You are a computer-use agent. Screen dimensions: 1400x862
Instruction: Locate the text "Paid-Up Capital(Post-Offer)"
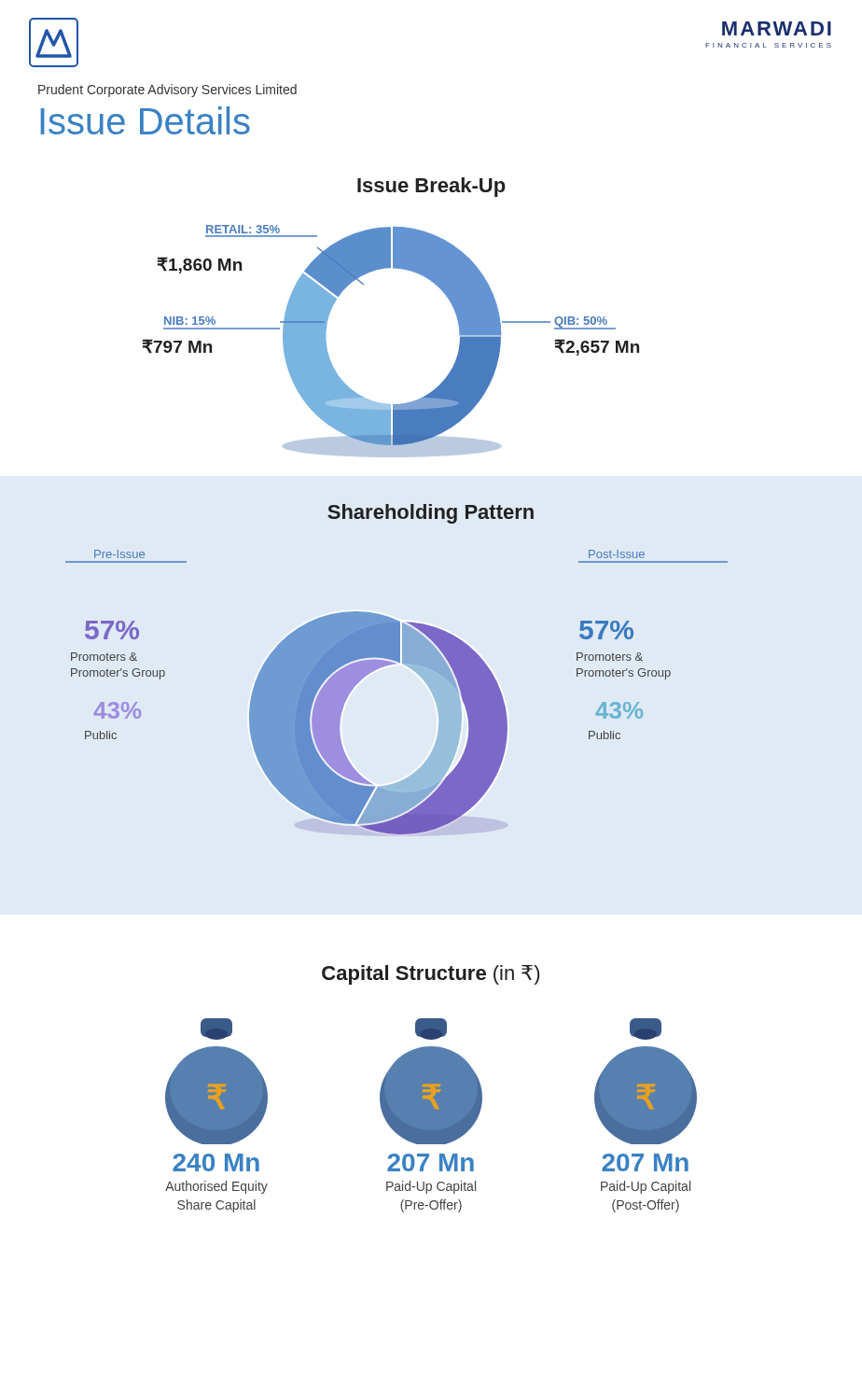[646, 1195]
